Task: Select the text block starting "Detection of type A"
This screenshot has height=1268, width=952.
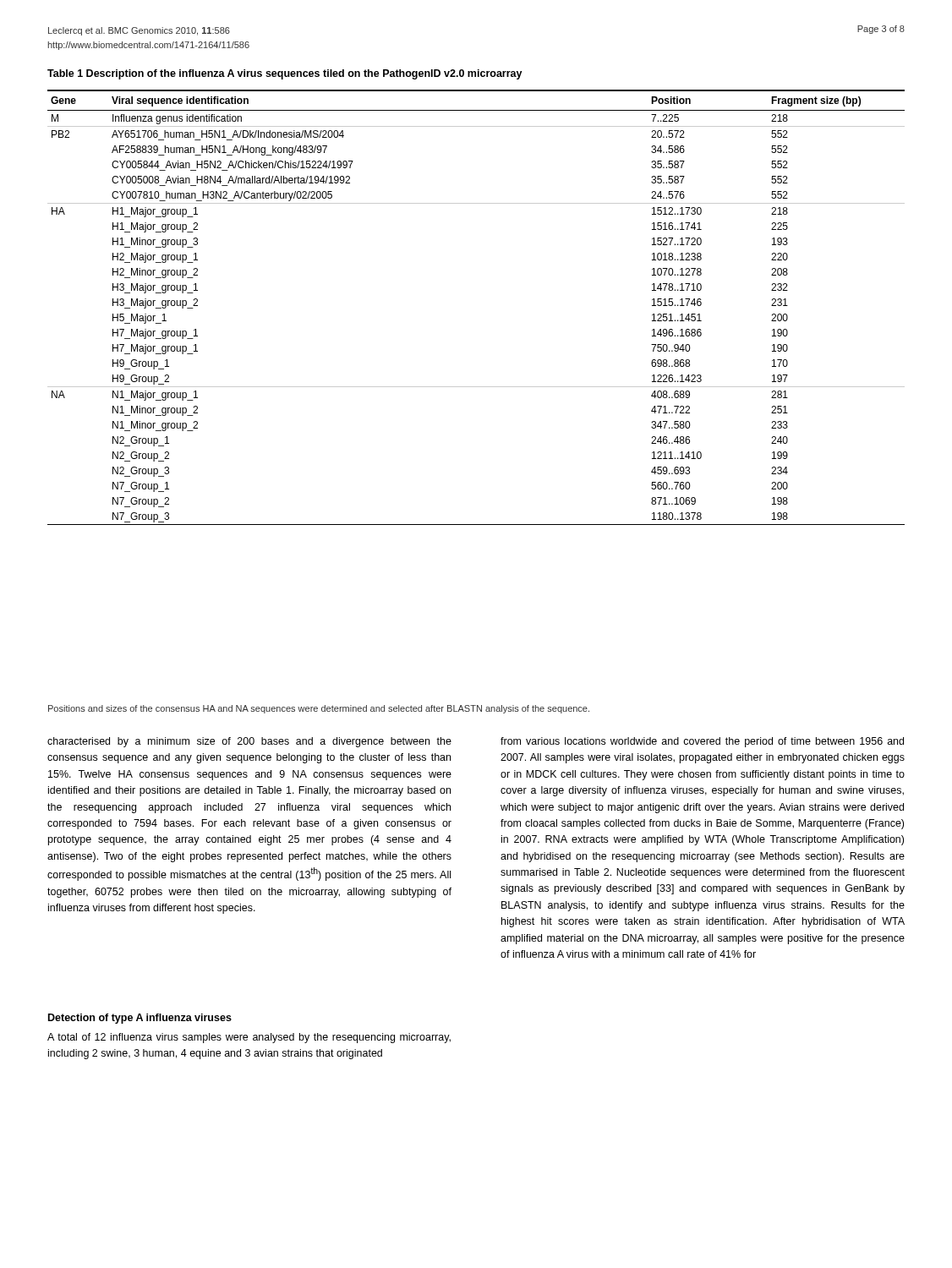Action: tap(139, 1018)
